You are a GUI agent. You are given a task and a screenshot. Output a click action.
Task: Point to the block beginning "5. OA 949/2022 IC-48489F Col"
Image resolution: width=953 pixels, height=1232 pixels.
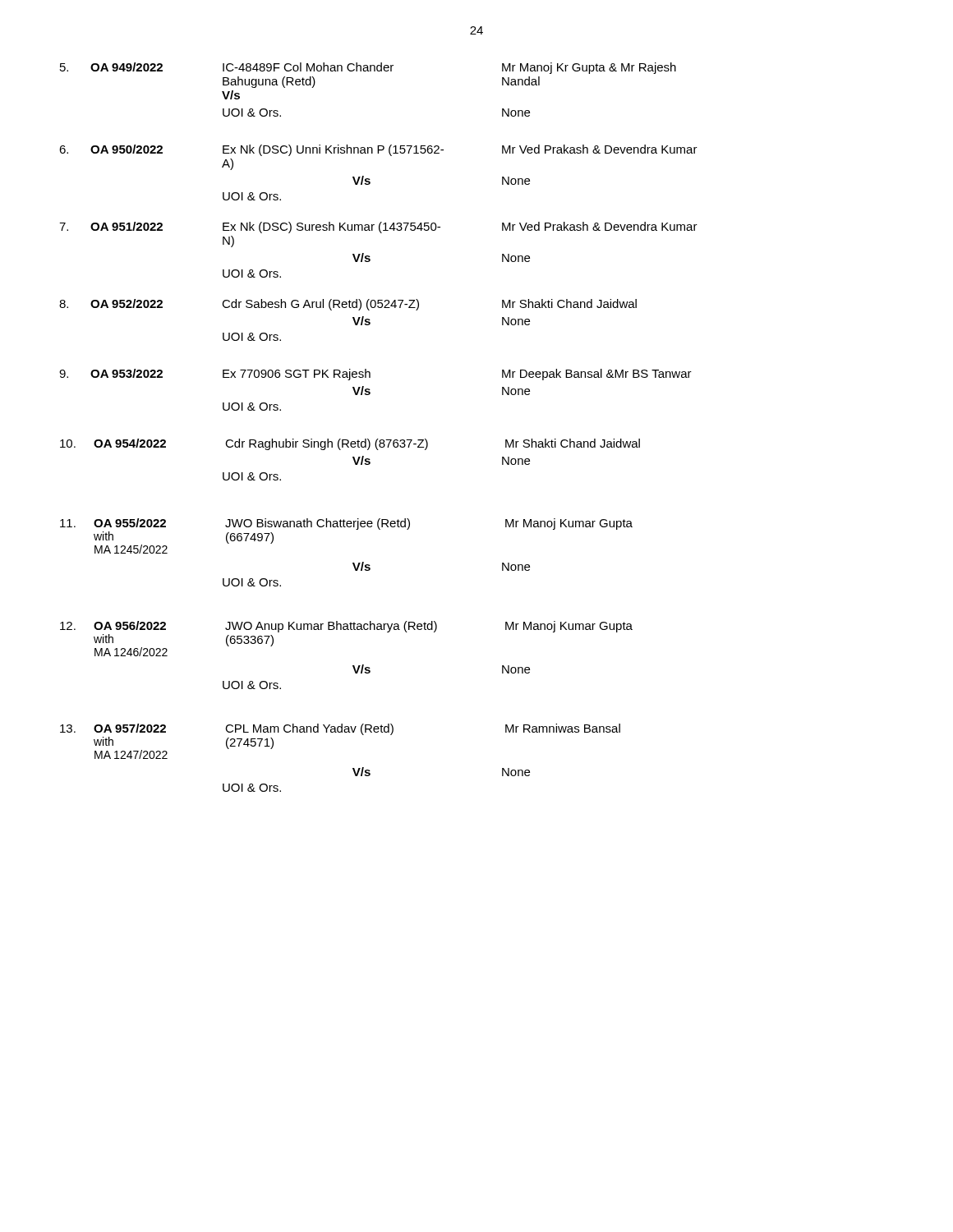click(x=368, y=68)
